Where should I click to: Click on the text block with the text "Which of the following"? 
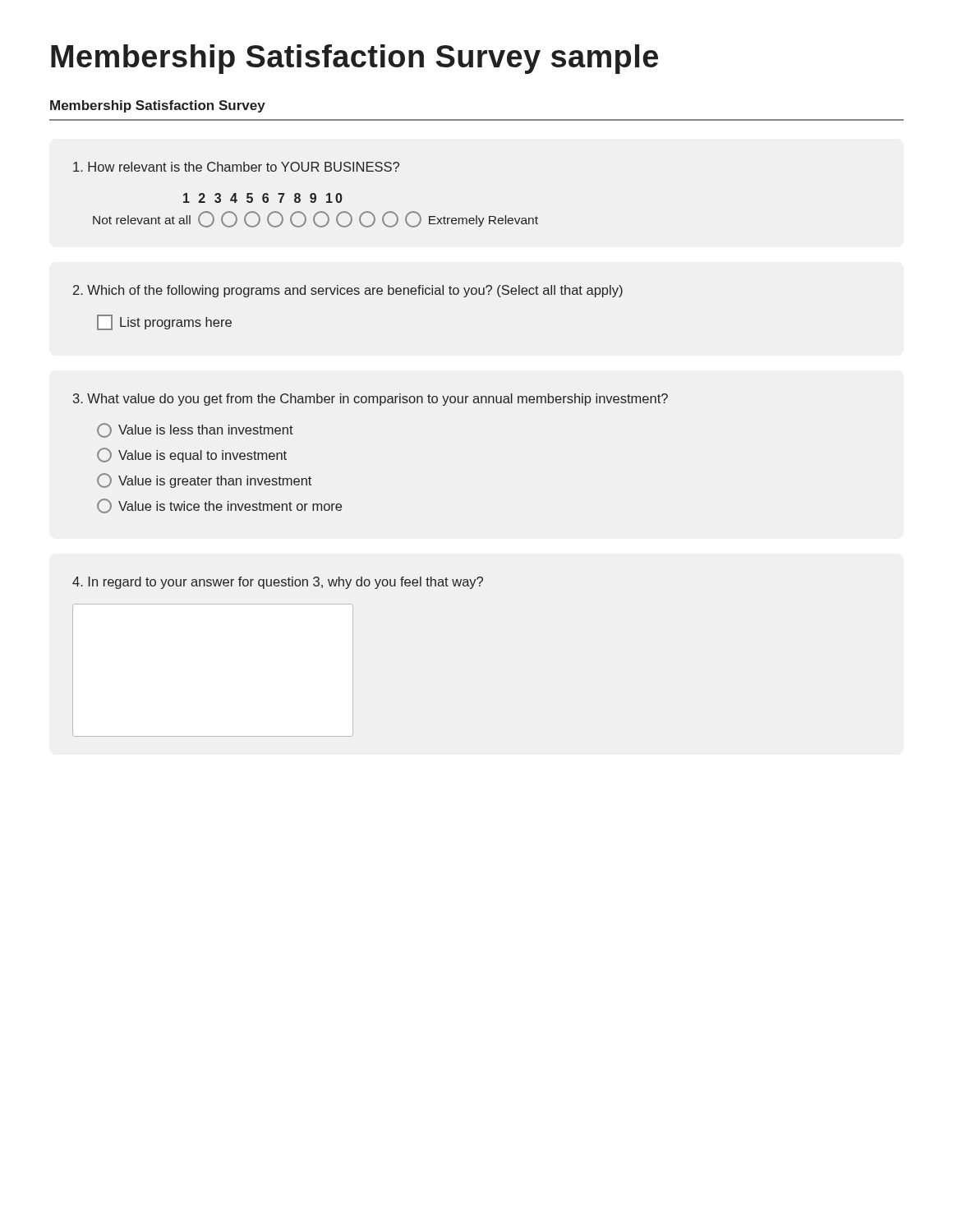[x=348, y=291]
